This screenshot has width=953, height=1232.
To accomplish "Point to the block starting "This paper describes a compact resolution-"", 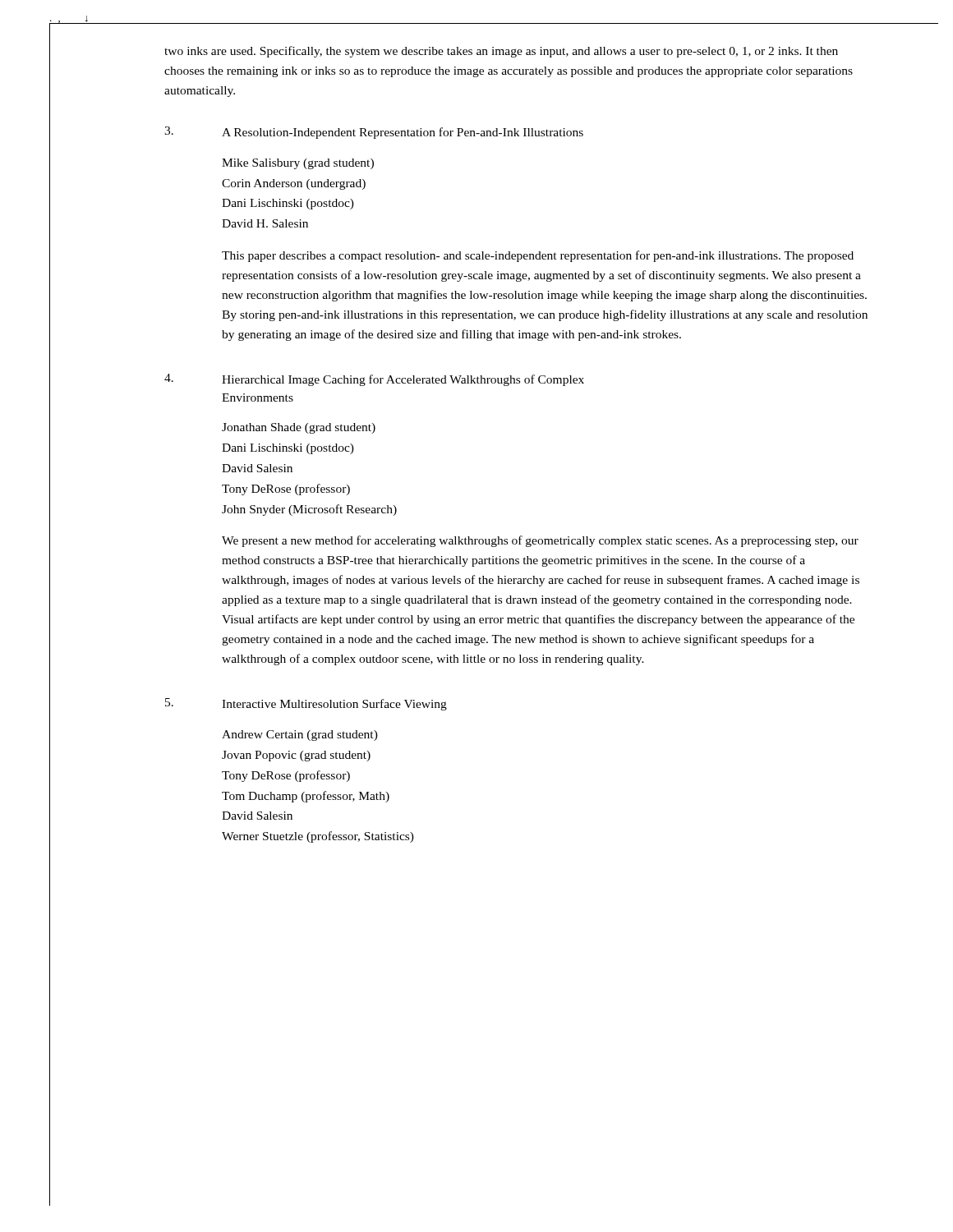I will (x=546, y=295).
